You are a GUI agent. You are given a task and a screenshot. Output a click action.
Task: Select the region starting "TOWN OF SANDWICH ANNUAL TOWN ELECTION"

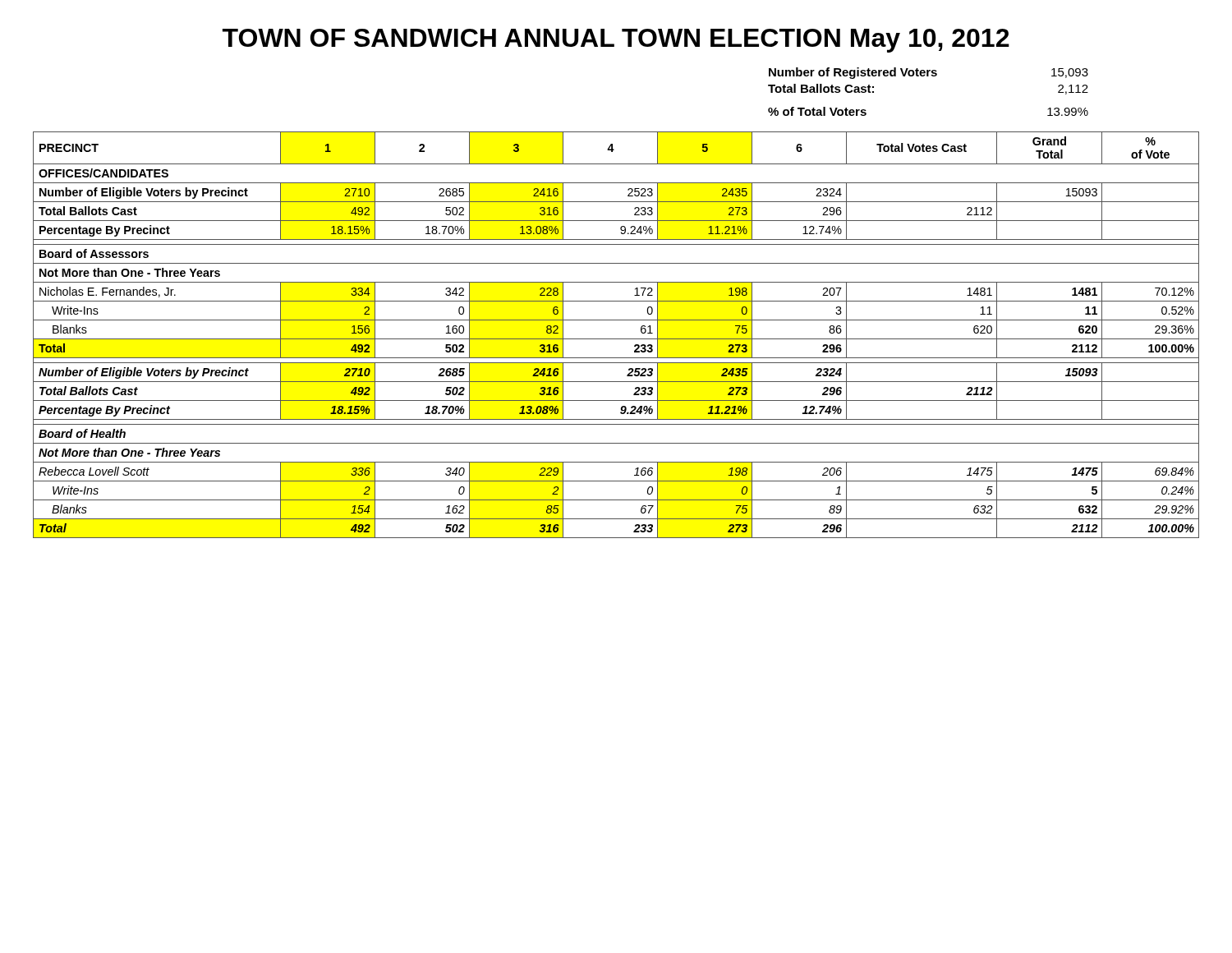[x=616, y=38]
